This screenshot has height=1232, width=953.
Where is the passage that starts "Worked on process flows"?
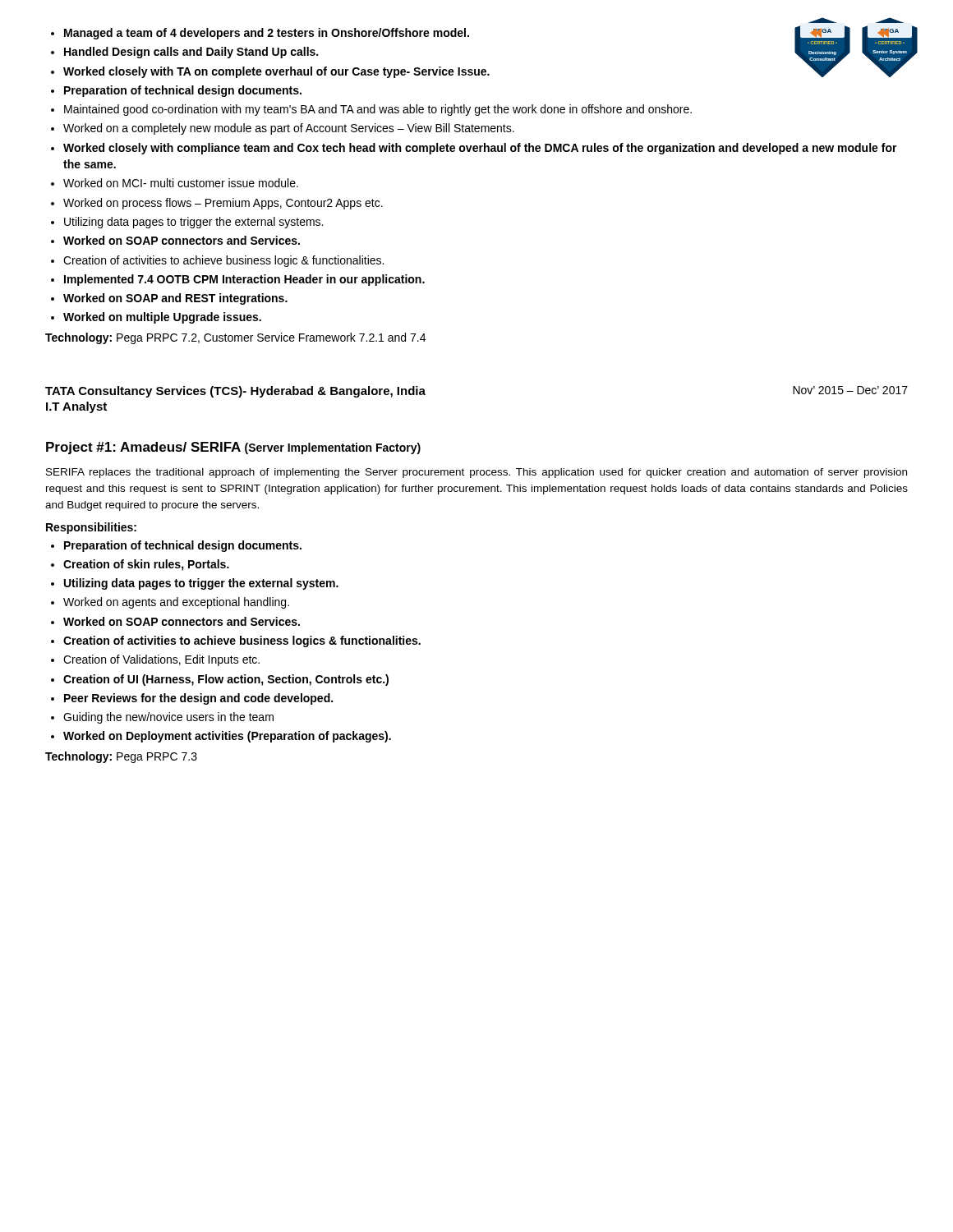(x=223, y=203)
